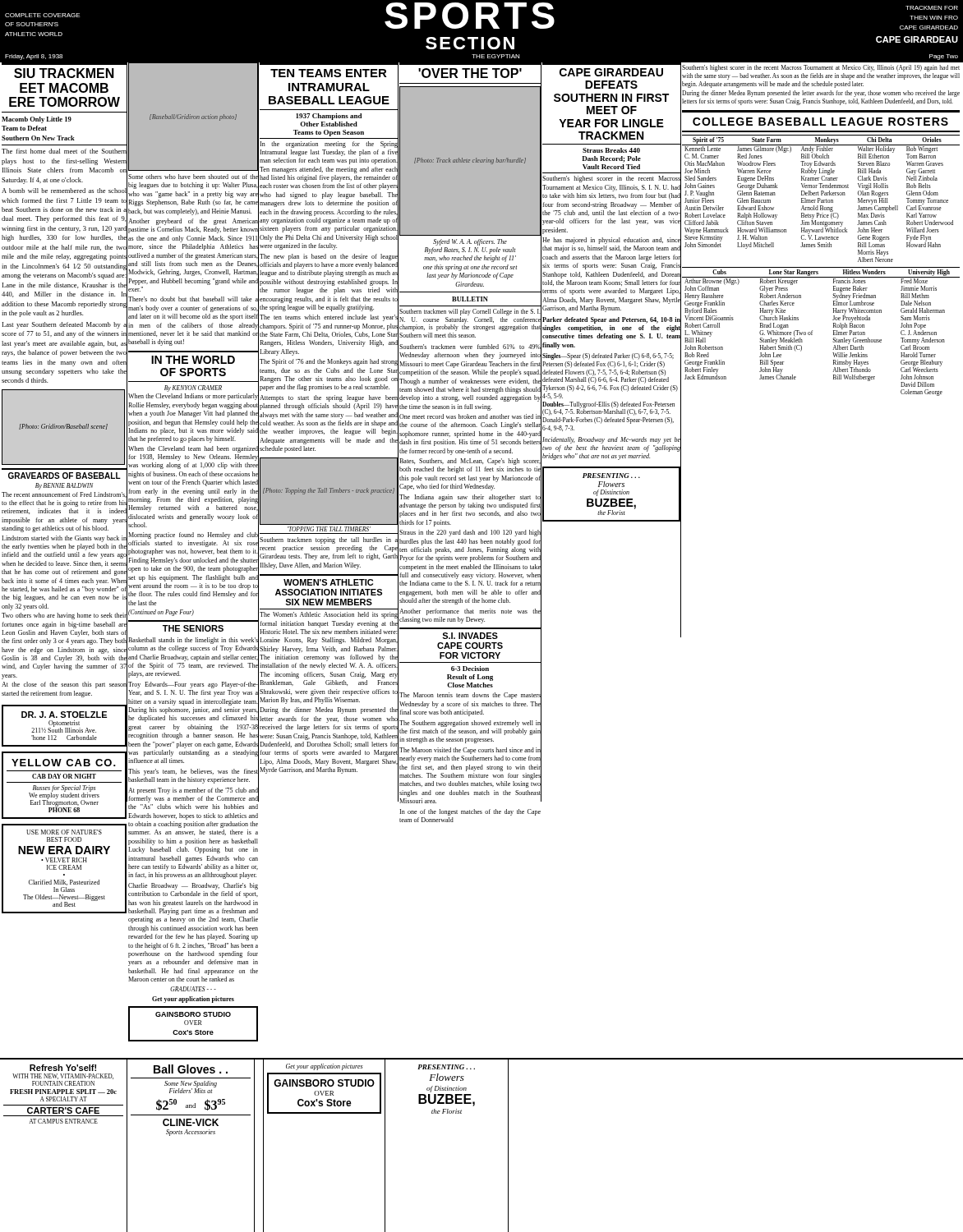Find the block on this page that starts "6-3 DecisionResult of"
The width and height of the screenshot is (963, 1232).
[x=470, y=677]
